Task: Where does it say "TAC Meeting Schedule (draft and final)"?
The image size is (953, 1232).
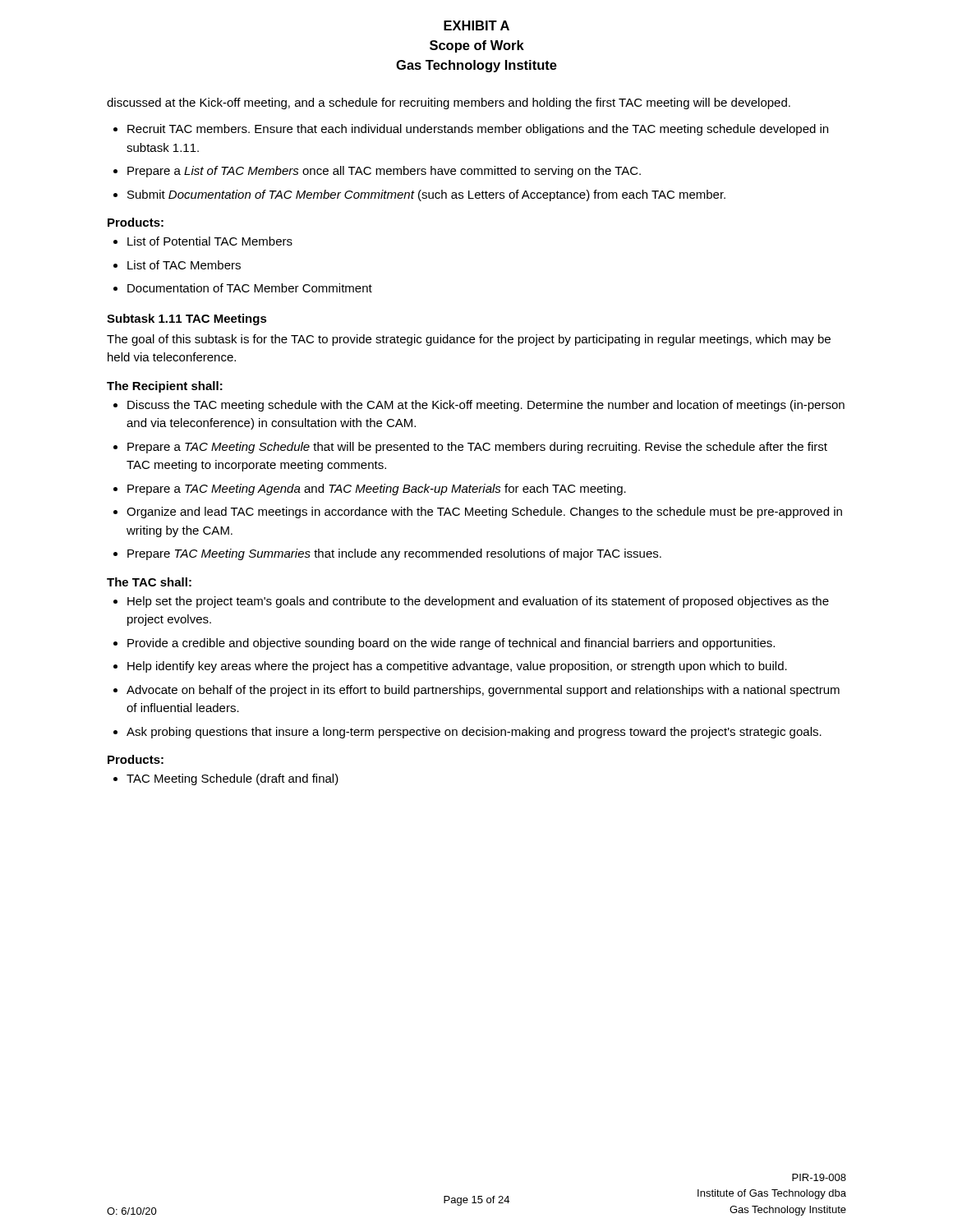Action: 233,778
